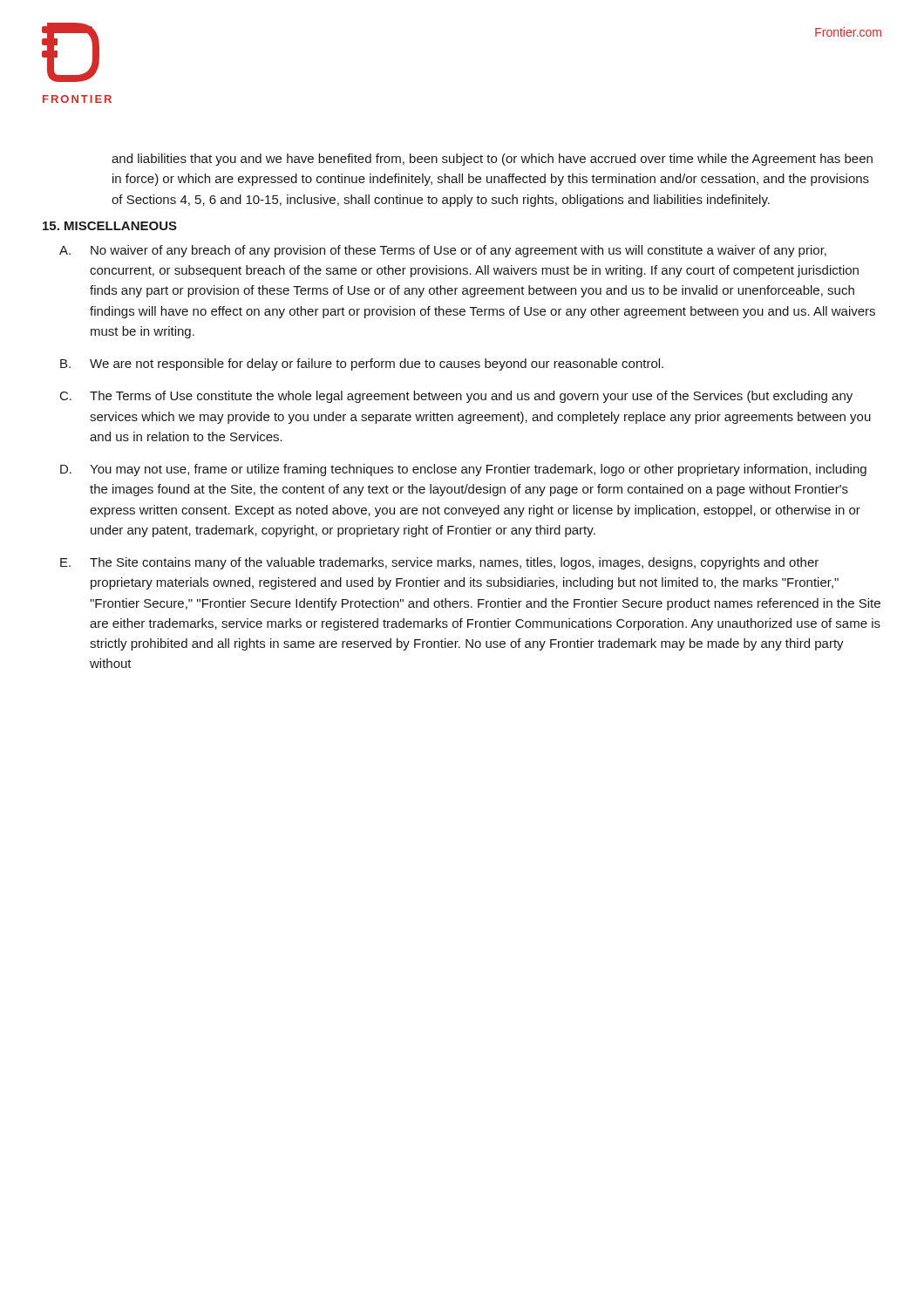Select the region starting "B. We are"

pyautogui.click(x=471, y=363)
